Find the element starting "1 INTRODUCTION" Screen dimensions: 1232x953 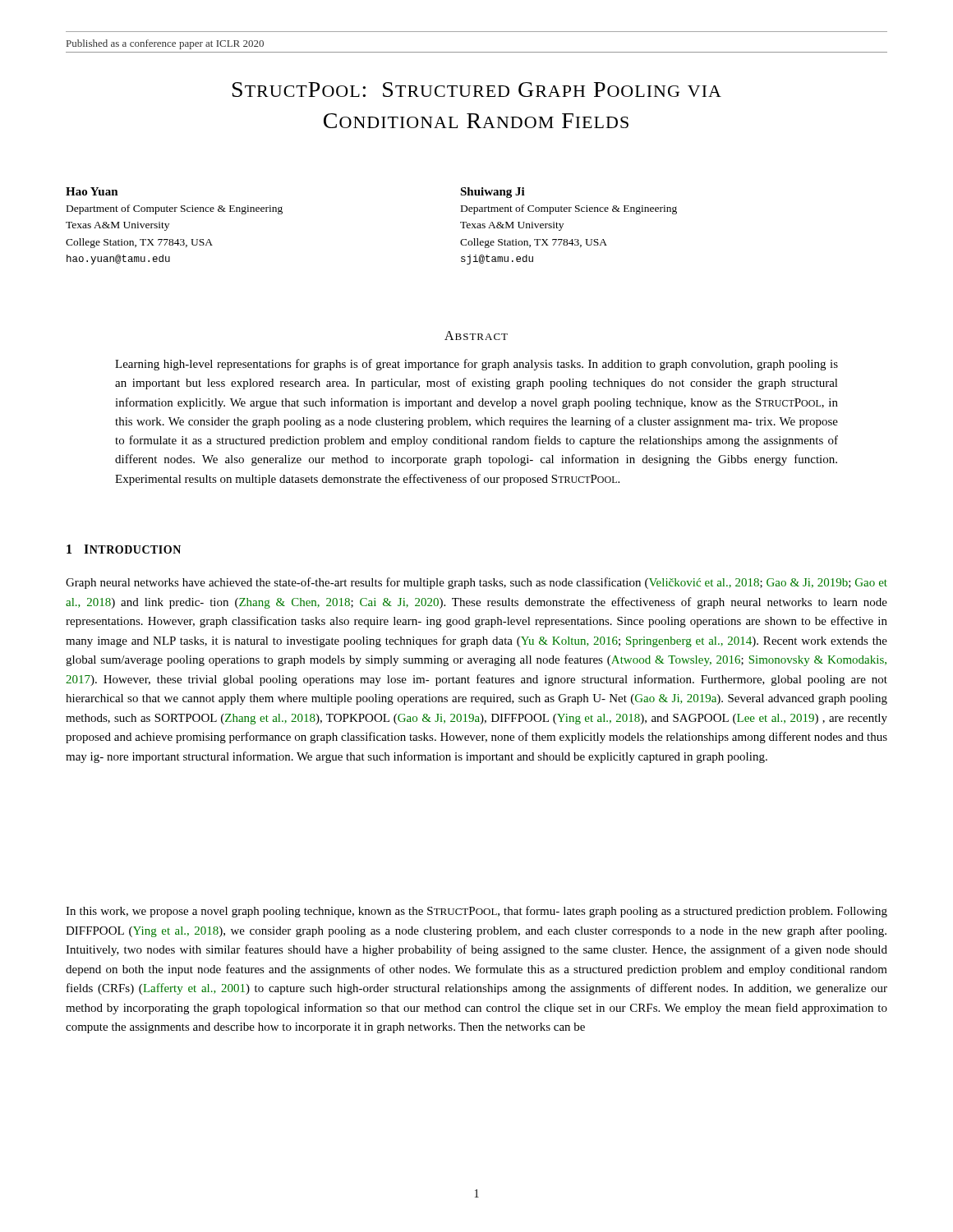(x=124, y=549)
